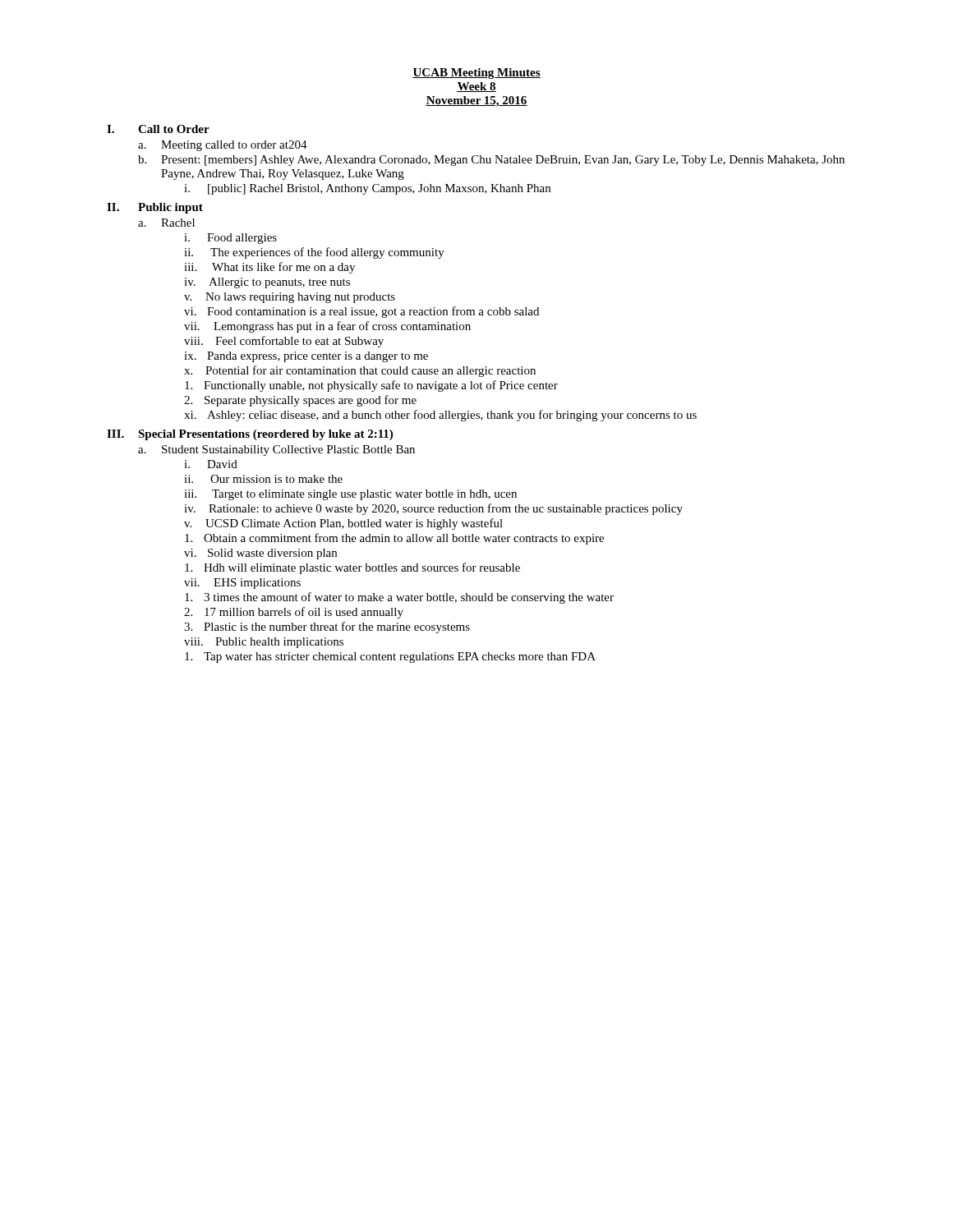Viewport: 953px width, 1232px height.
Task: Find the list item that says "Hdh will eliminate plastic water bottles"
Action: point(515,568)
